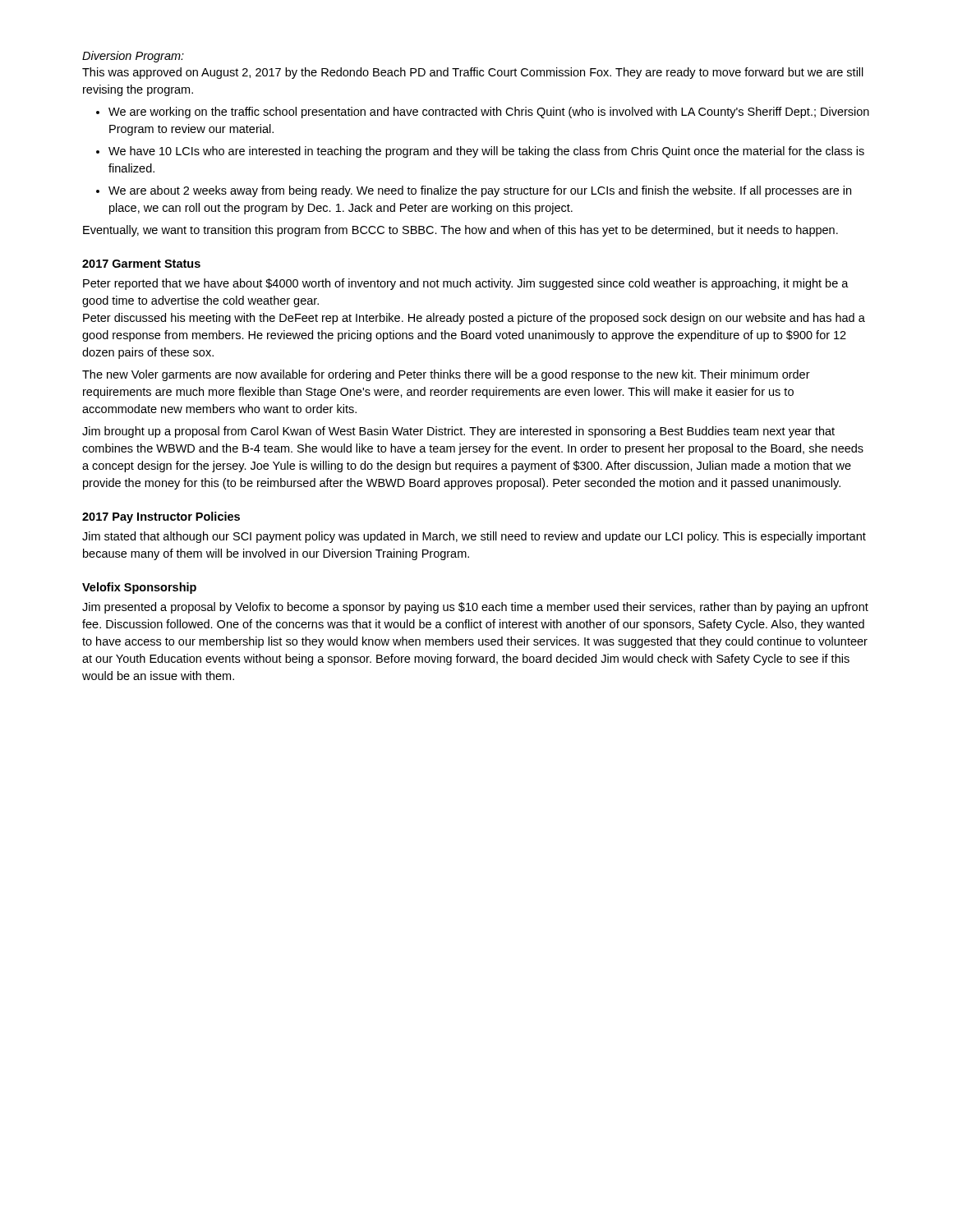This screenshot has height=1232, width=953.
Task: Navigate to the passage starting "2017 Garment Status"
Action: pyautogui.click(x=141, y=264)
